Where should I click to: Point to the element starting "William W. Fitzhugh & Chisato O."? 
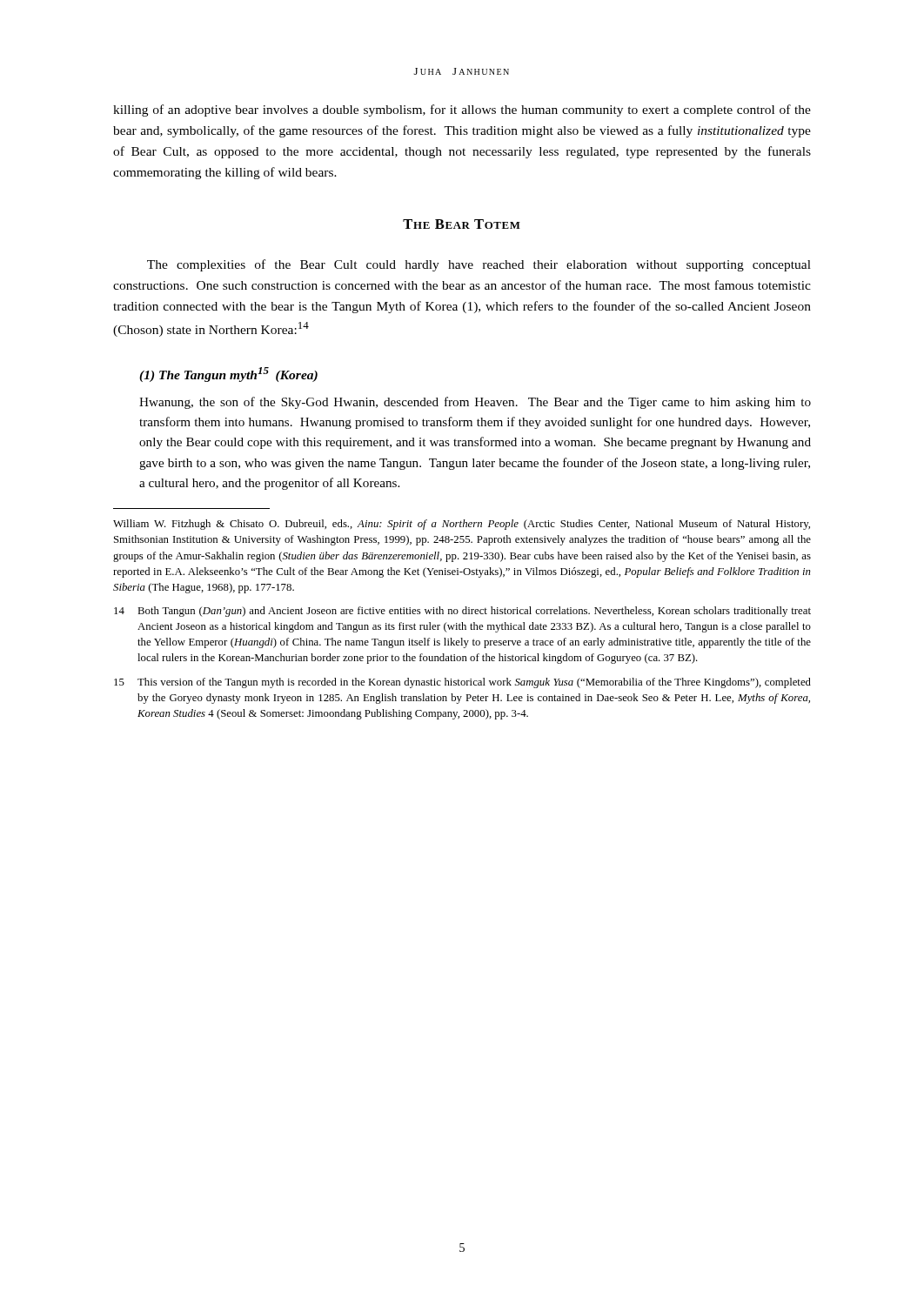pos(462,555)
